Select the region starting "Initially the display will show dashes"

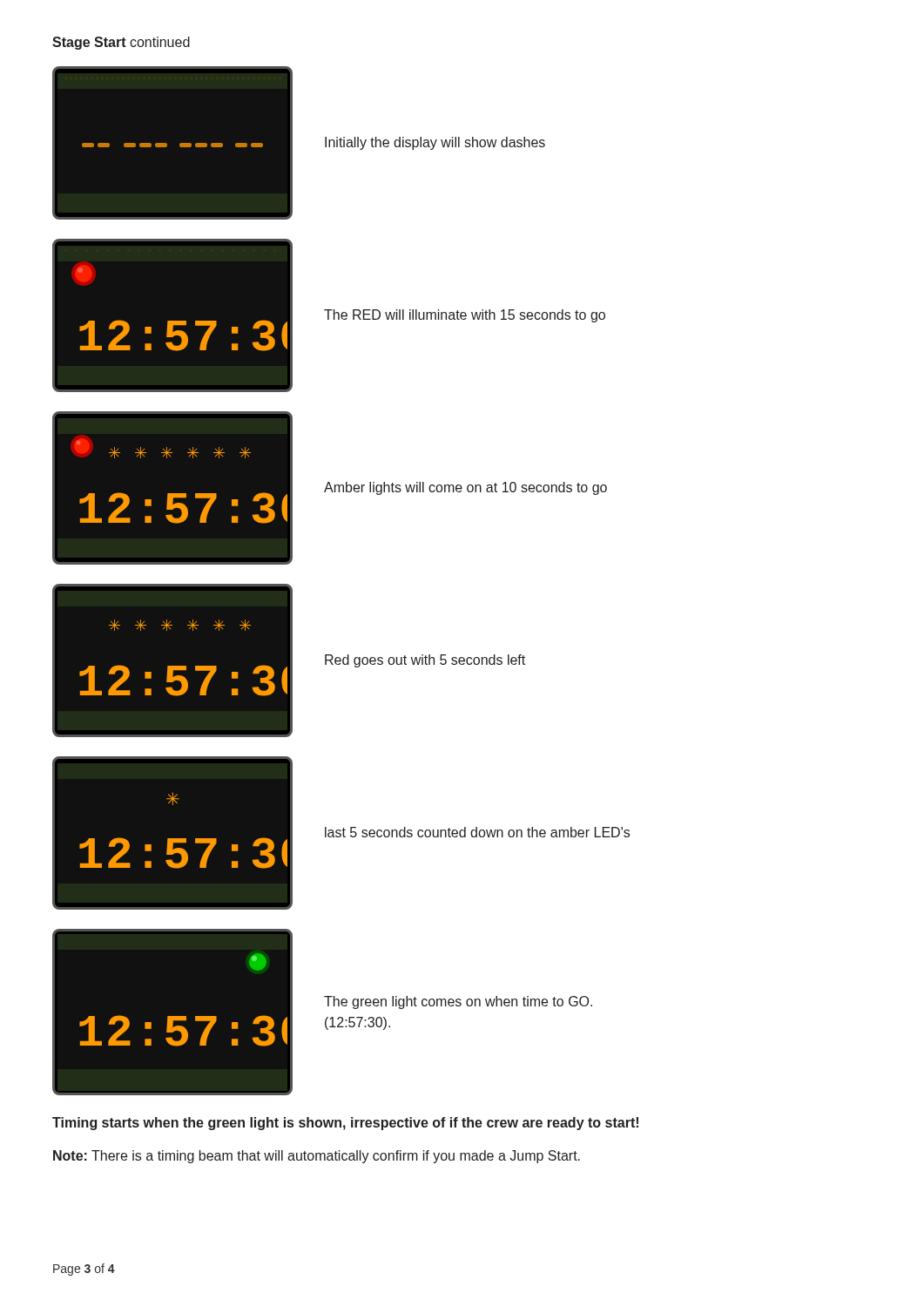435,142
